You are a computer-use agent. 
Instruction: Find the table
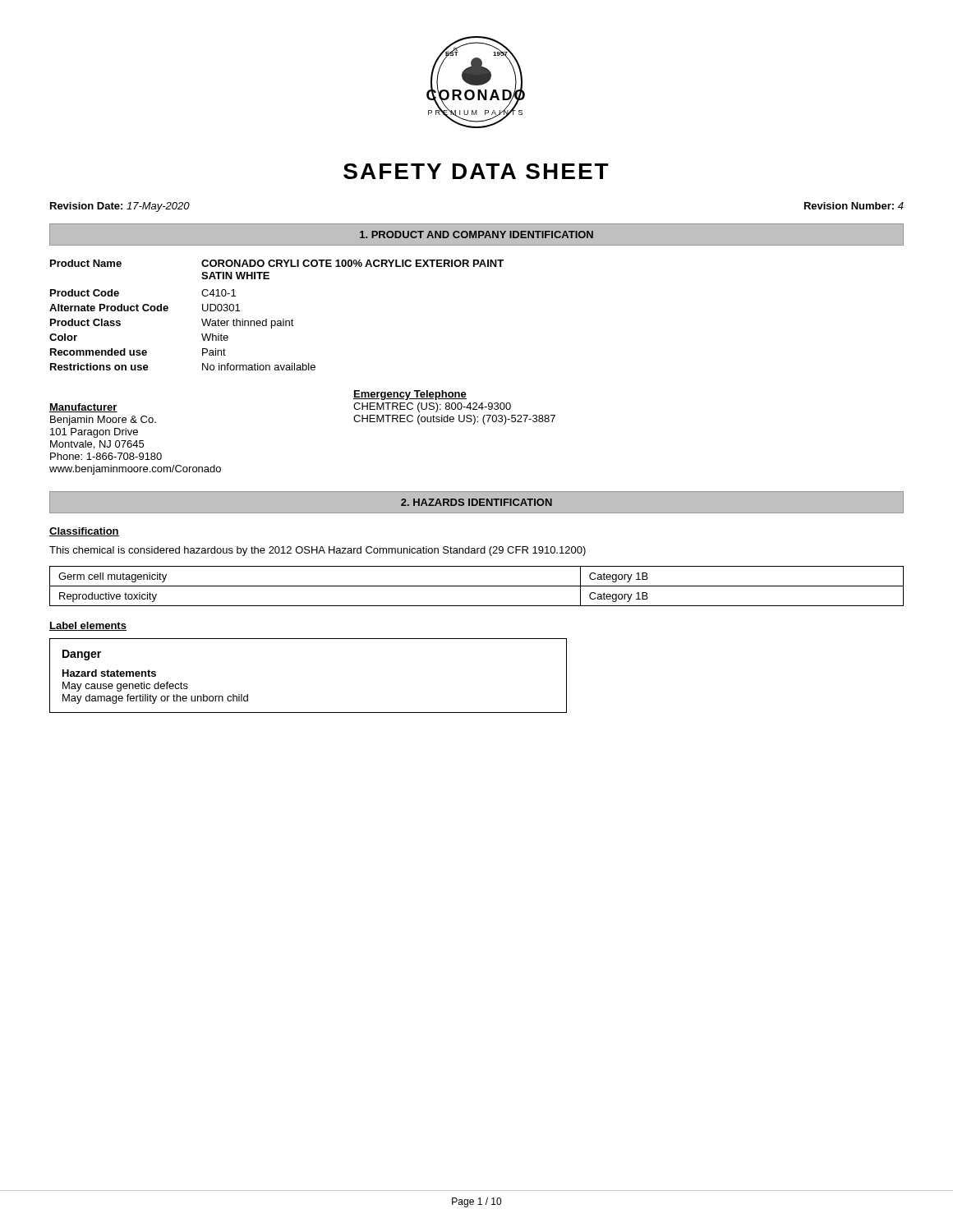coord(476,586)
